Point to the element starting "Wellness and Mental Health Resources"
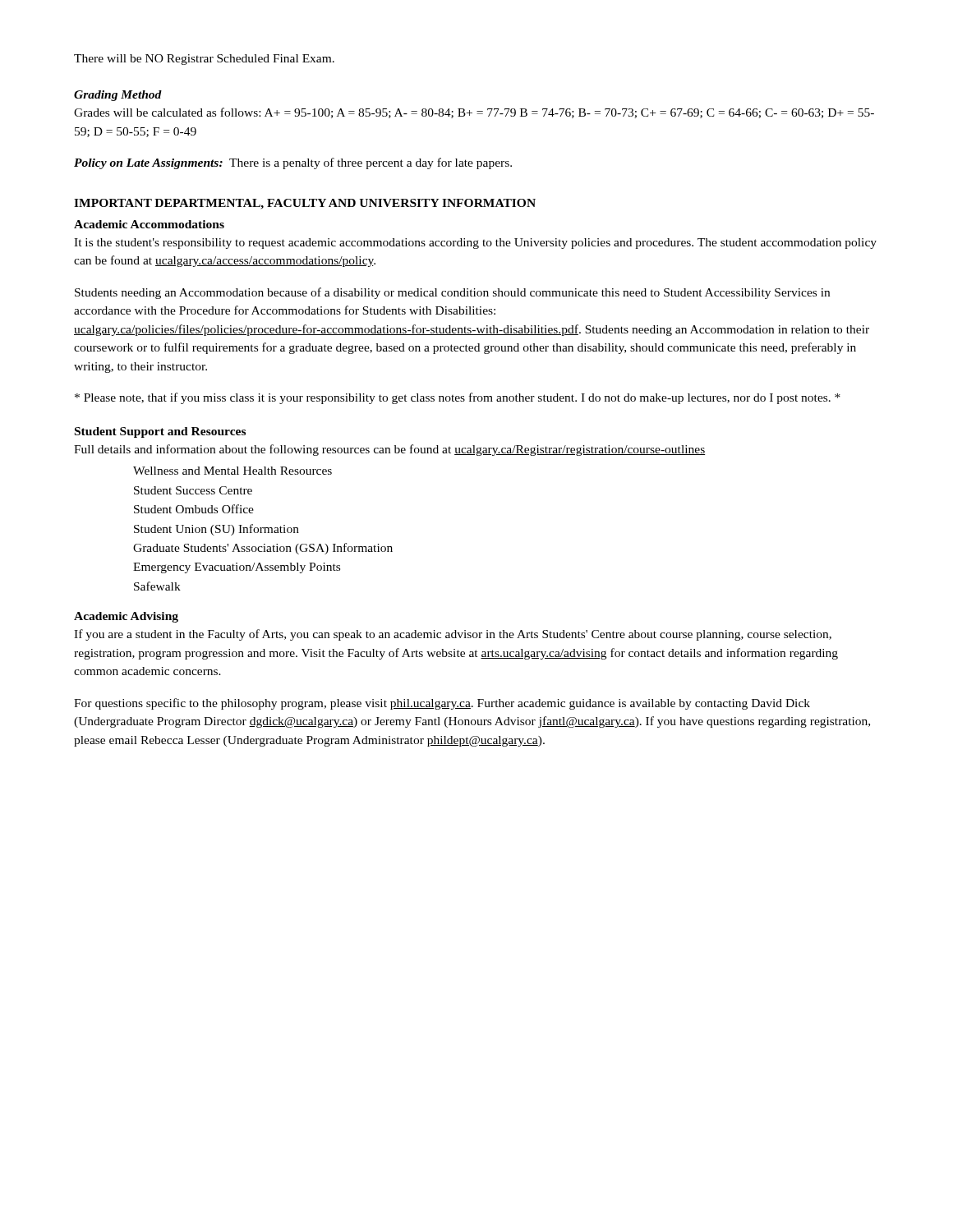The width and height of the screenshot is (953, 1232). (x=233, y=470)
